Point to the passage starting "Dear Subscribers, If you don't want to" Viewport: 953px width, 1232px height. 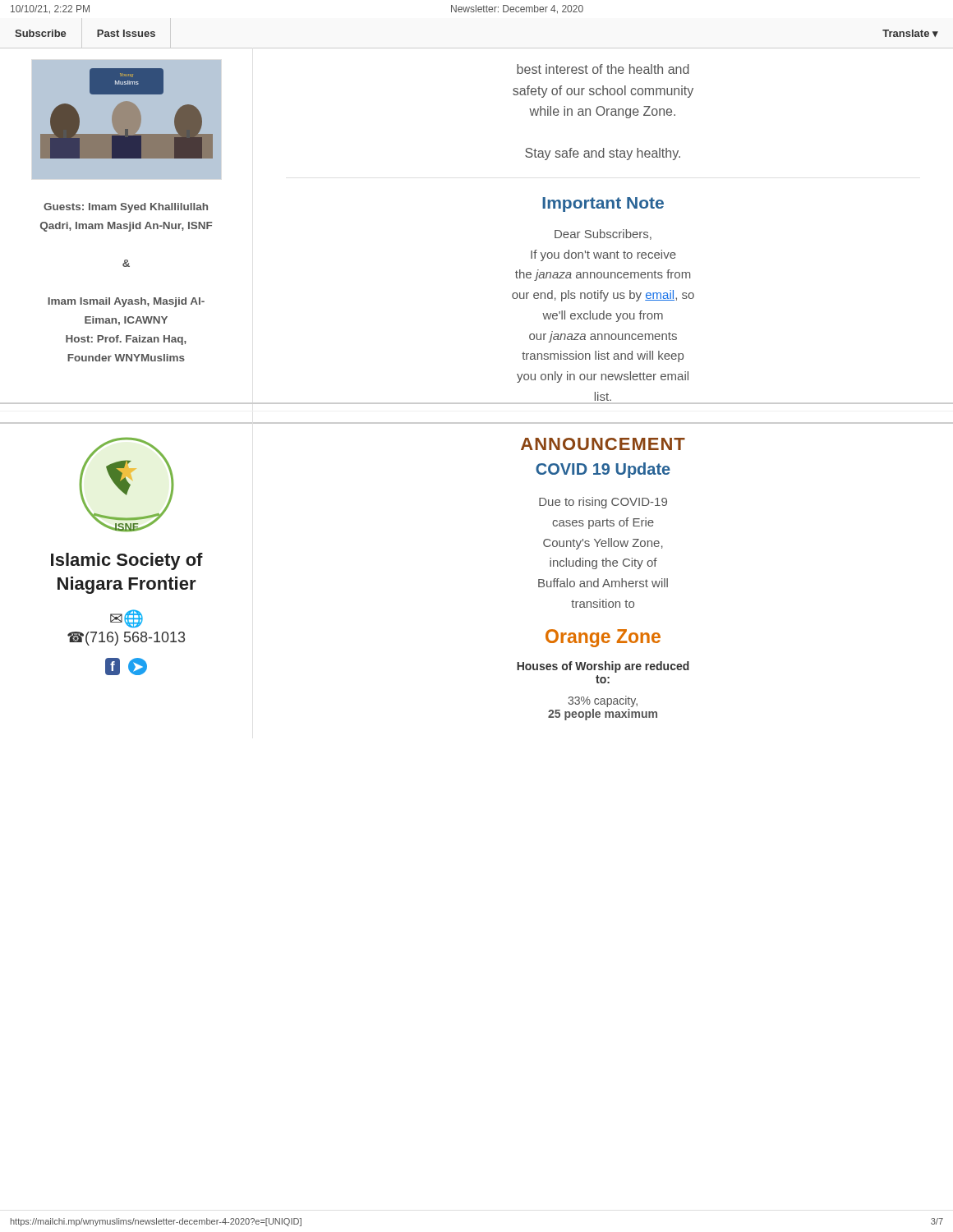point(603,315)
